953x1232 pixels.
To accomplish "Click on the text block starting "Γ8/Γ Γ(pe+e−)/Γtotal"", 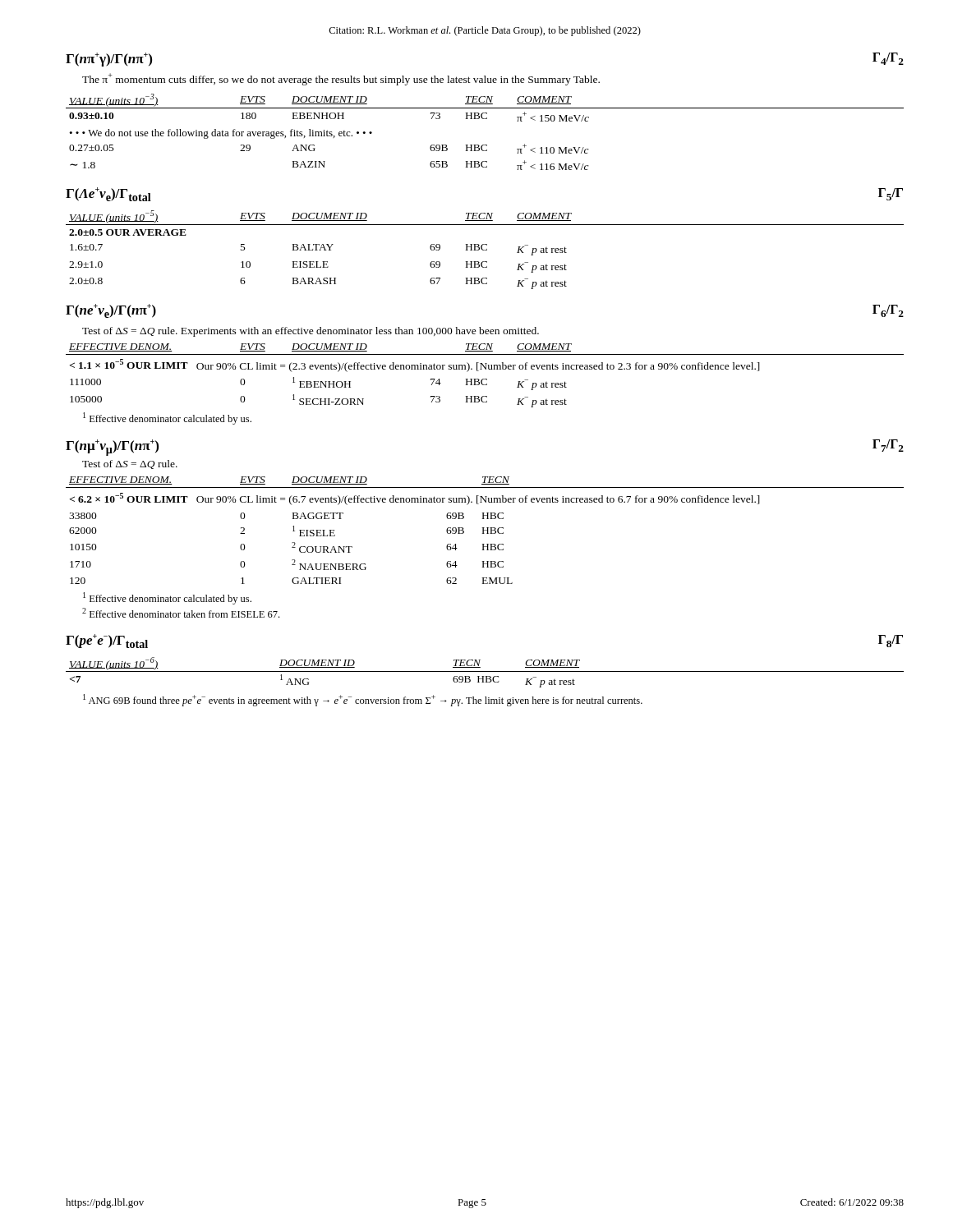I will [100, 641].
